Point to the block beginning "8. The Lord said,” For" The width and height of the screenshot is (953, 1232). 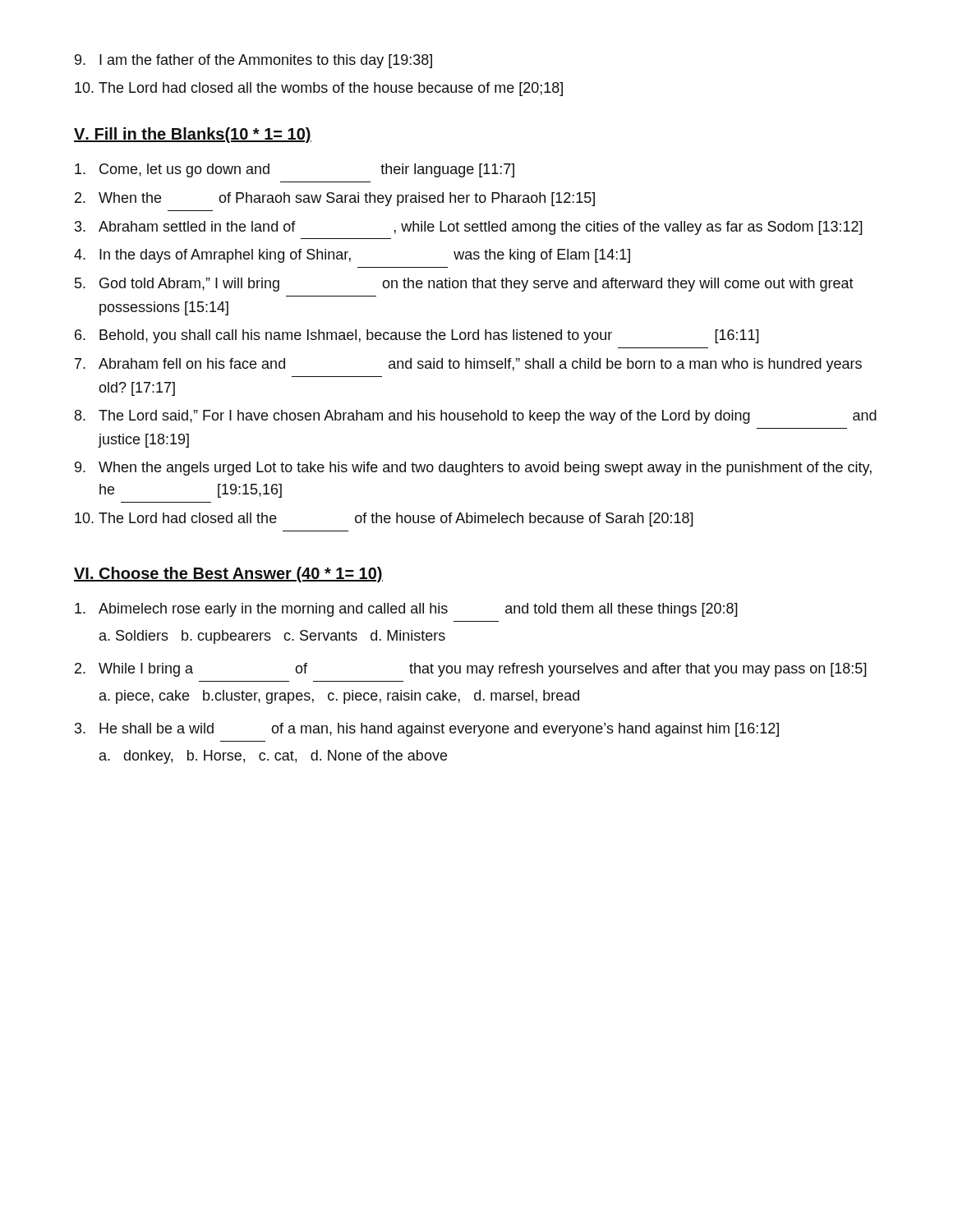click(476, 428)
